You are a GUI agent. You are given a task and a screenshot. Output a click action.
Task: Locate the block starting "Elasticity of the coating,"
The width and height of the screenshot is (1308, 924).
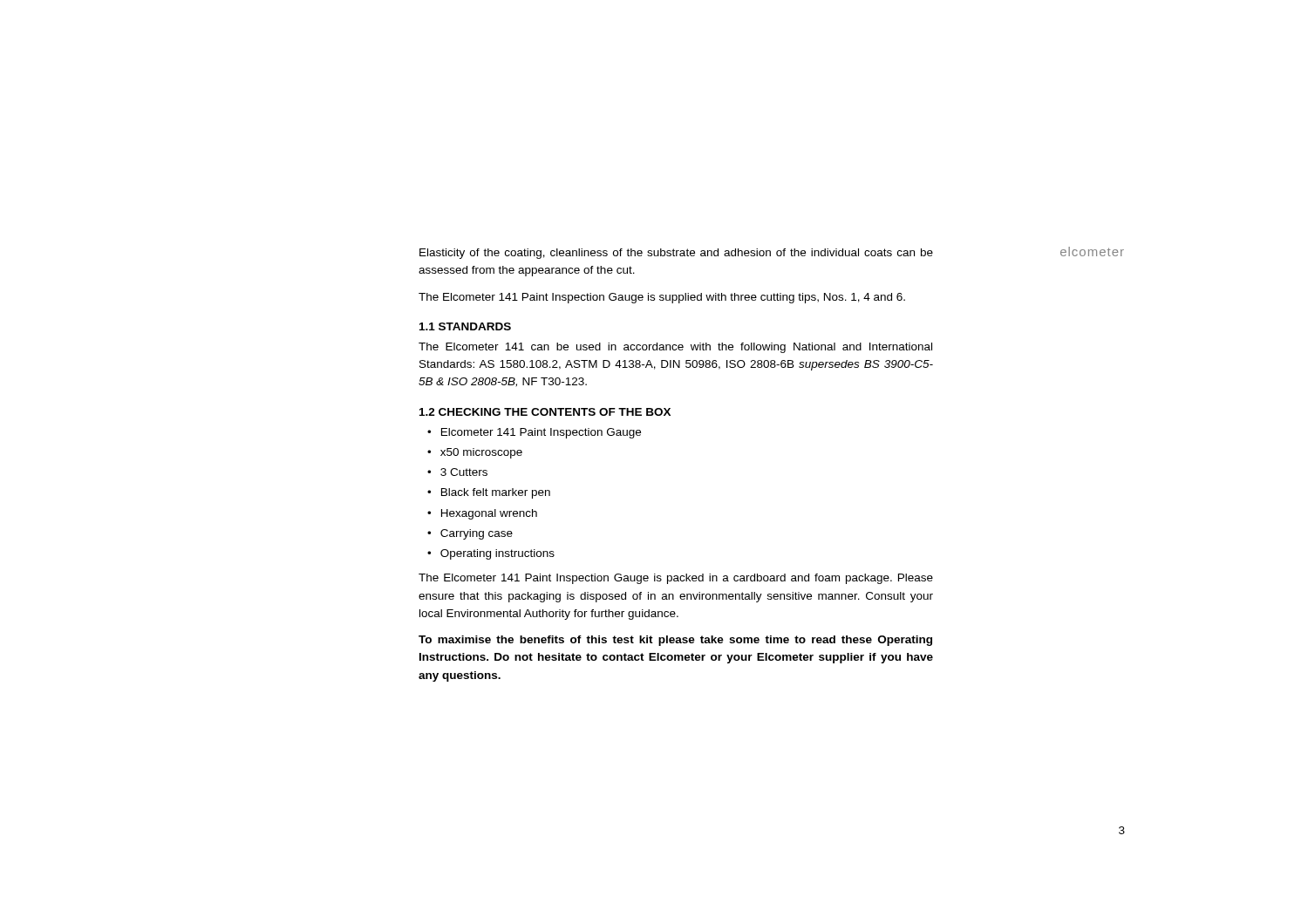point(676,261)
